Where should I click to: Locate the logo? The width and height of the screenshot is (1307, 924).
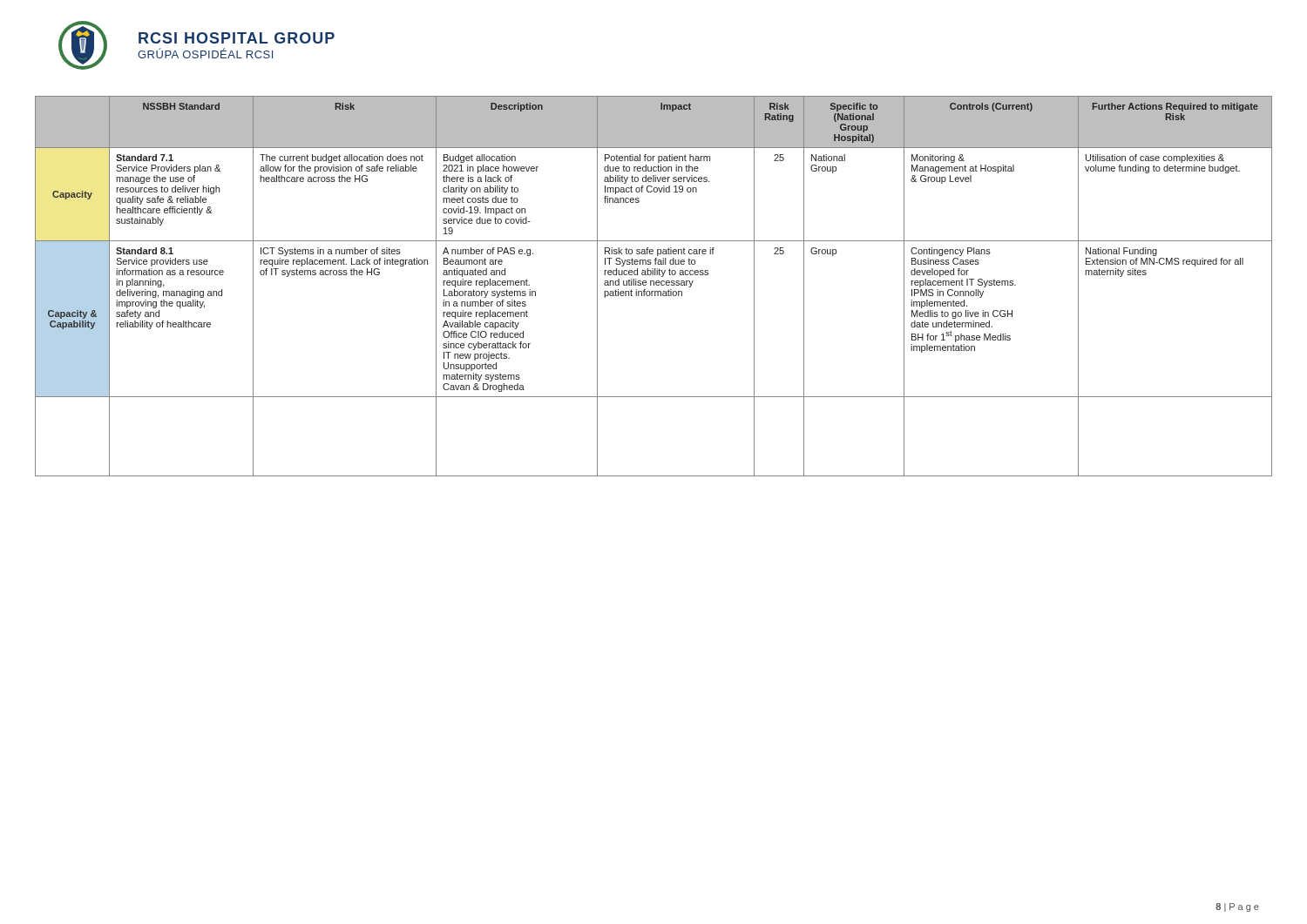[x=185, y=45]
